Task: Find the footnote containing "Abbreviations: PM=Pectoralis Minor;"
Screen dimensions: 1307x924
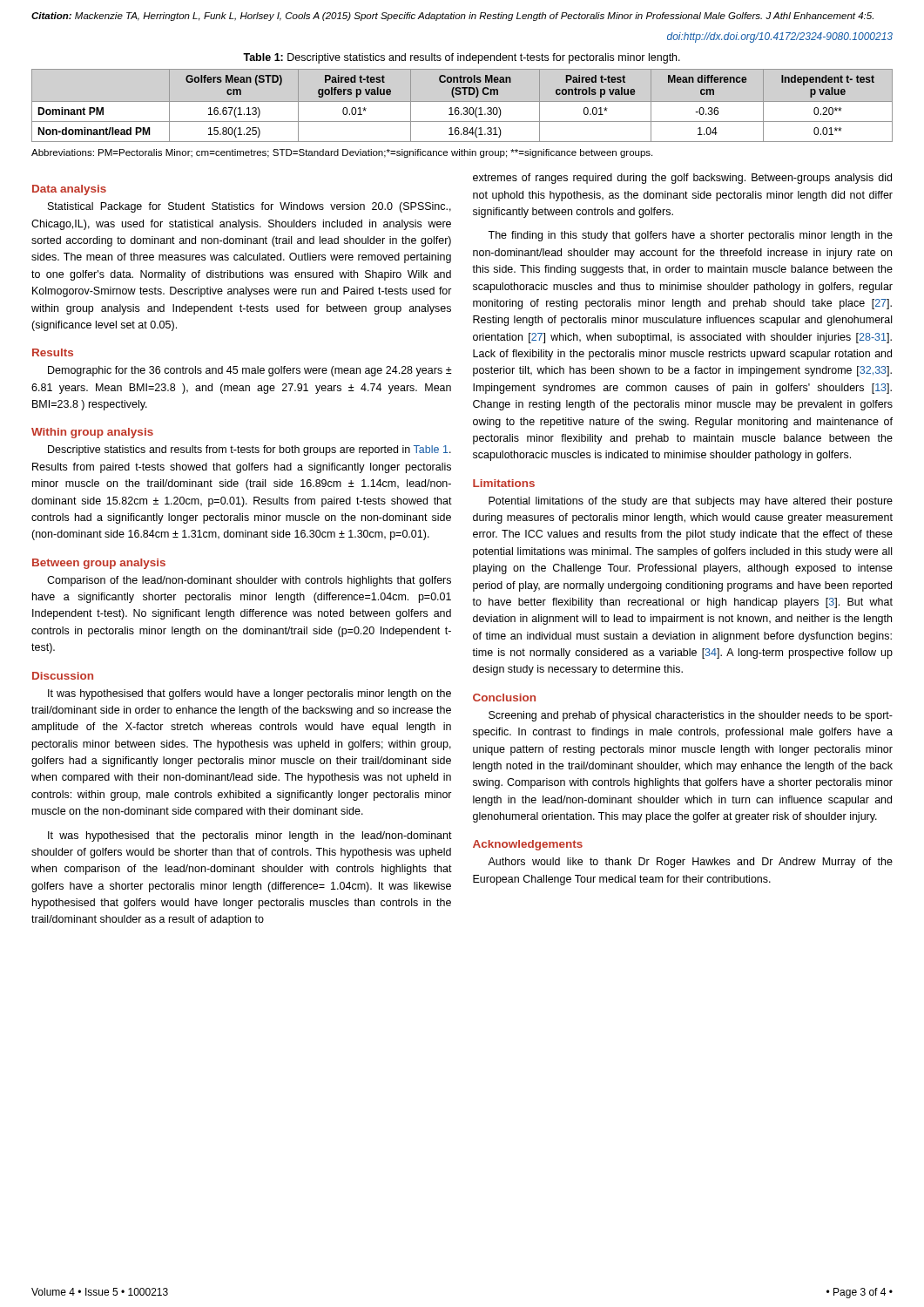Action: [342, 153]
